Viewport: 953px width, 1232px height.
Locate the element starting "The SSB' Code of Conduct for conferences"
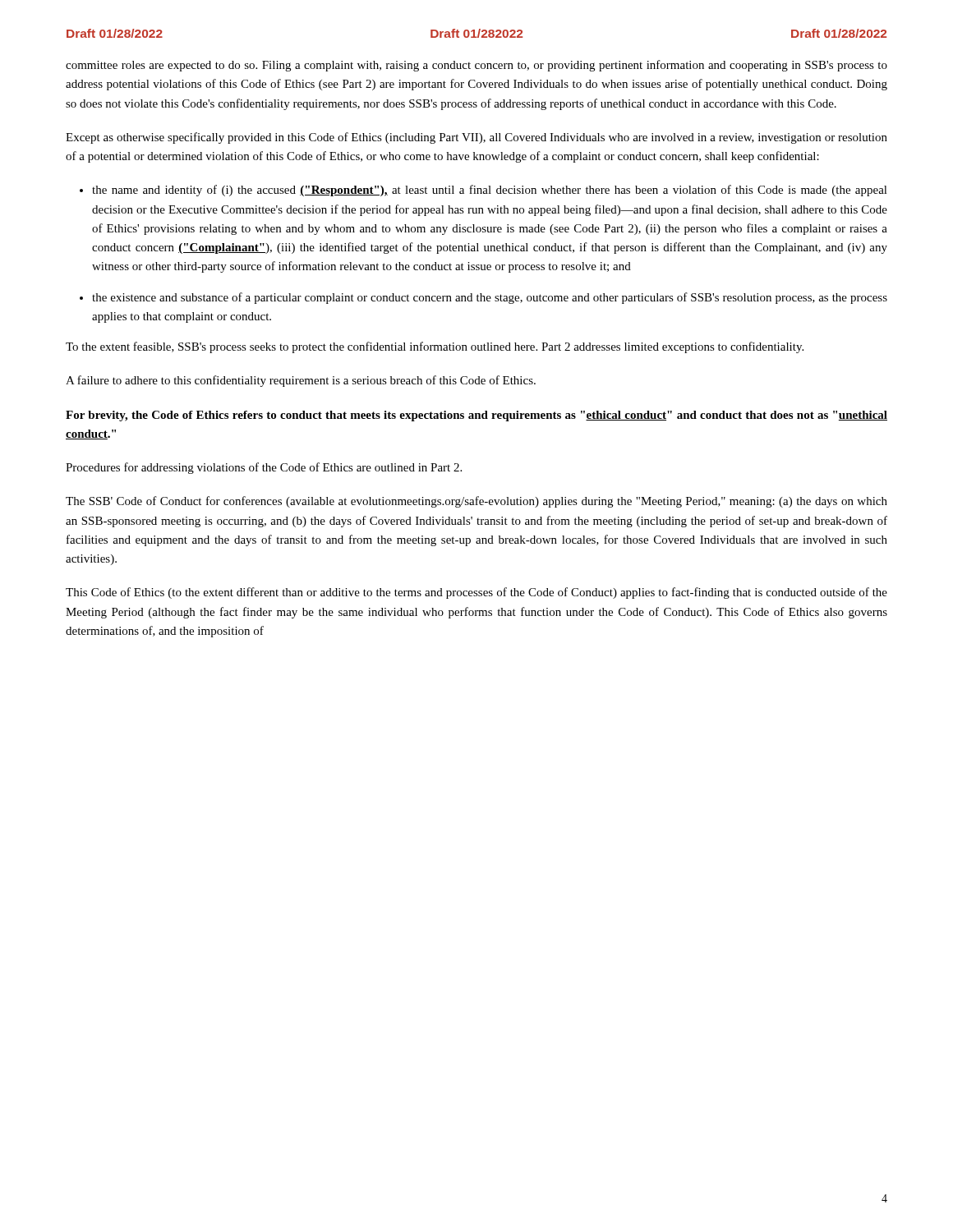(476, 530)
